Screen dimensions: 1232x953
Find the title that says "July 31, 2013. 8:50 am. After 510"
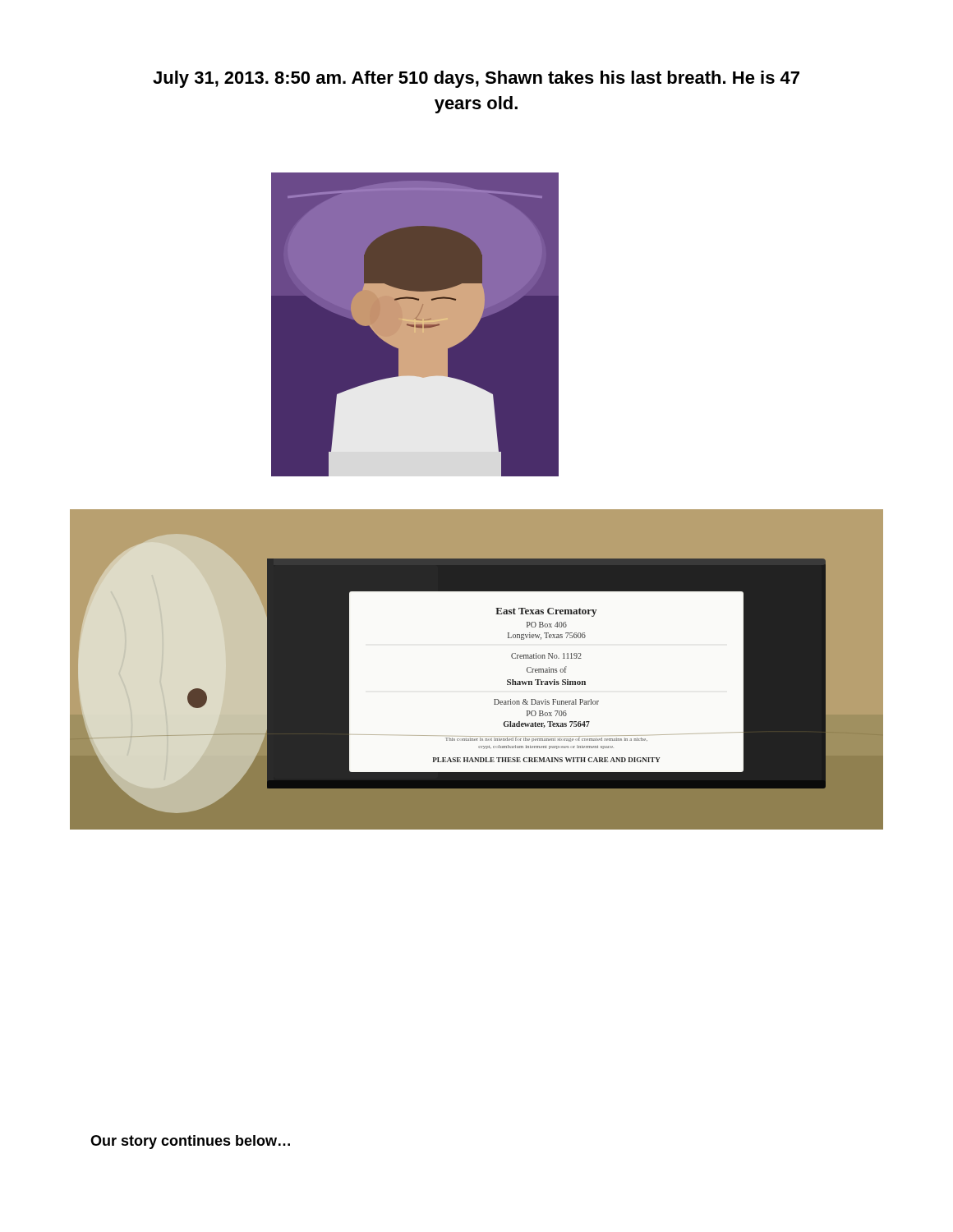pyautogui.click(x=476, y=91)
